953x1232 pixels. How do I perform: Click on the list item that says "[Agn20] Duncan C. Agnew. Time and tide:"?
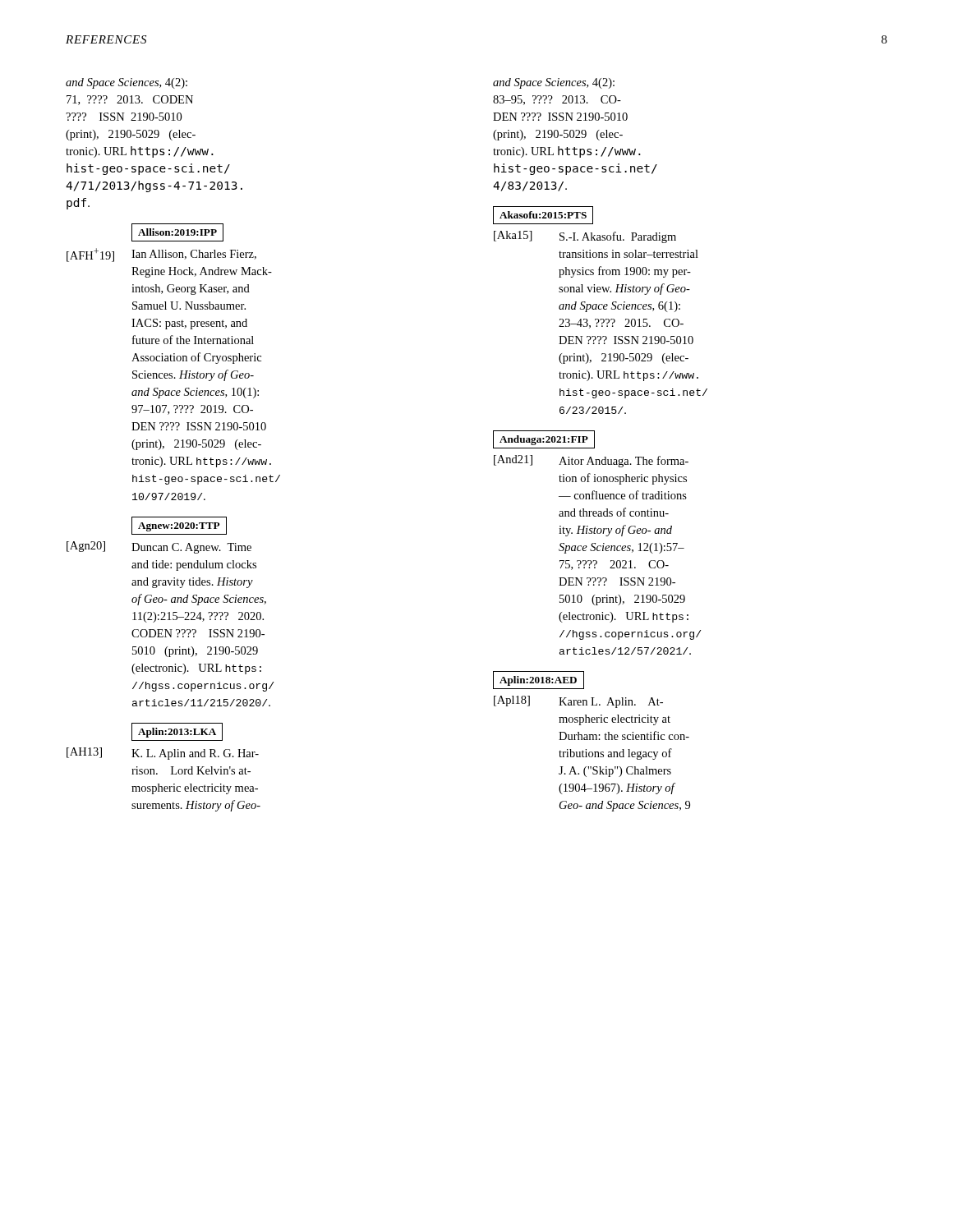(263, 625)
